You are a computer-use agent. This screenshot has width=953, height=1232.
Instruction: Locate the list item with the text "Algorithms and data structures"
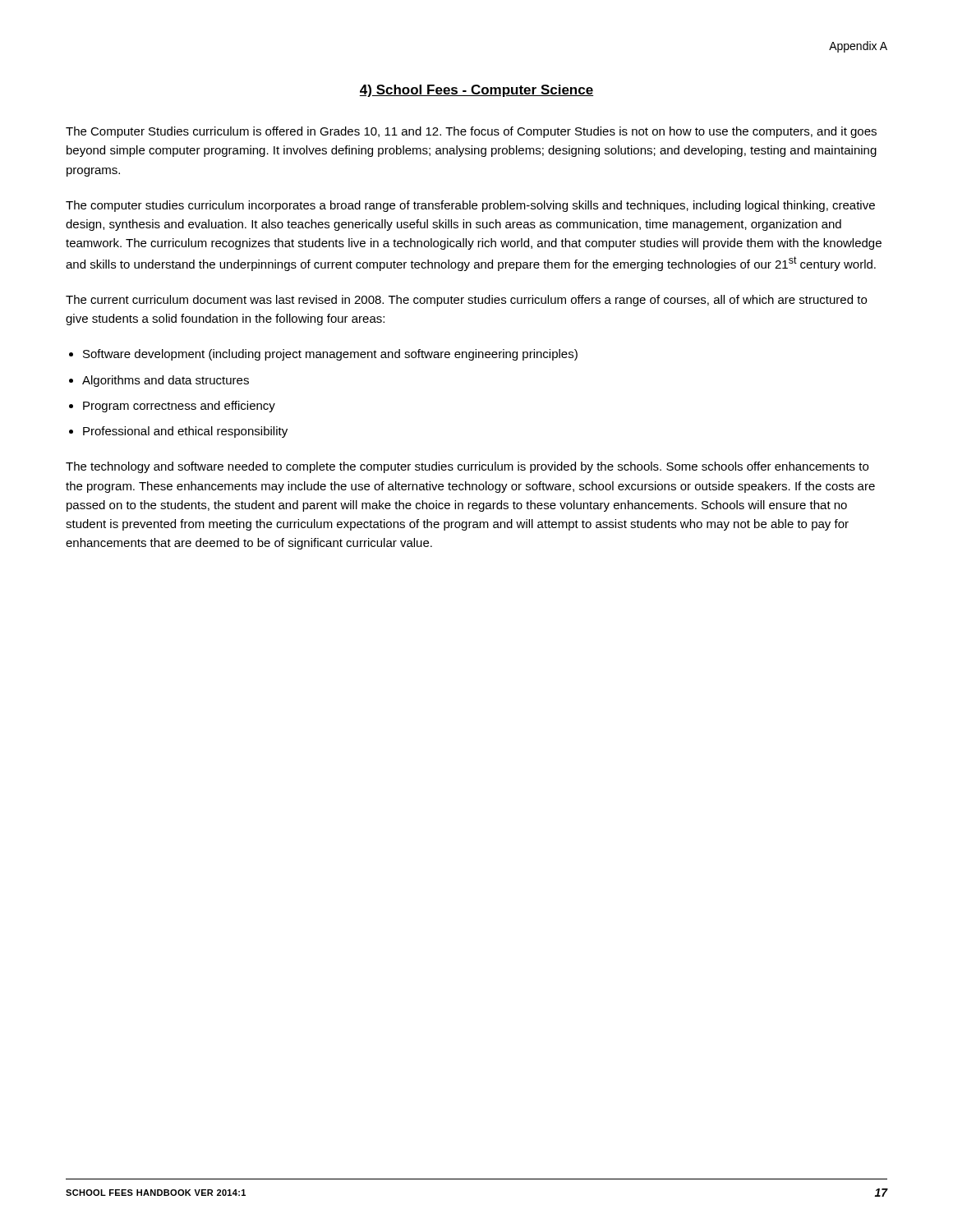tap(166, 379)
